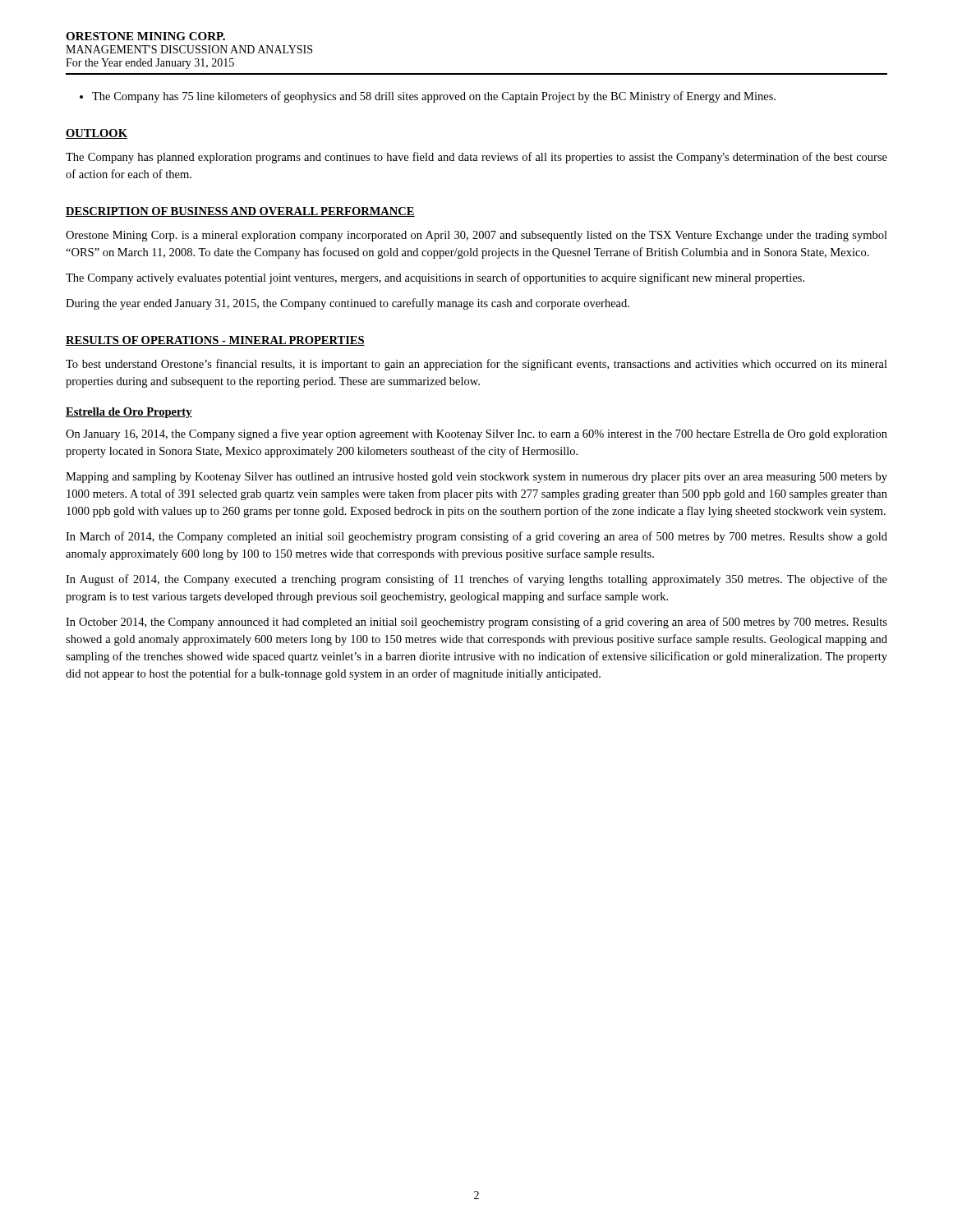Click on the text block containing "To best understand Orestone’s financial"
The width and height of the screenshot is (953, 1232).
point(476,373)
